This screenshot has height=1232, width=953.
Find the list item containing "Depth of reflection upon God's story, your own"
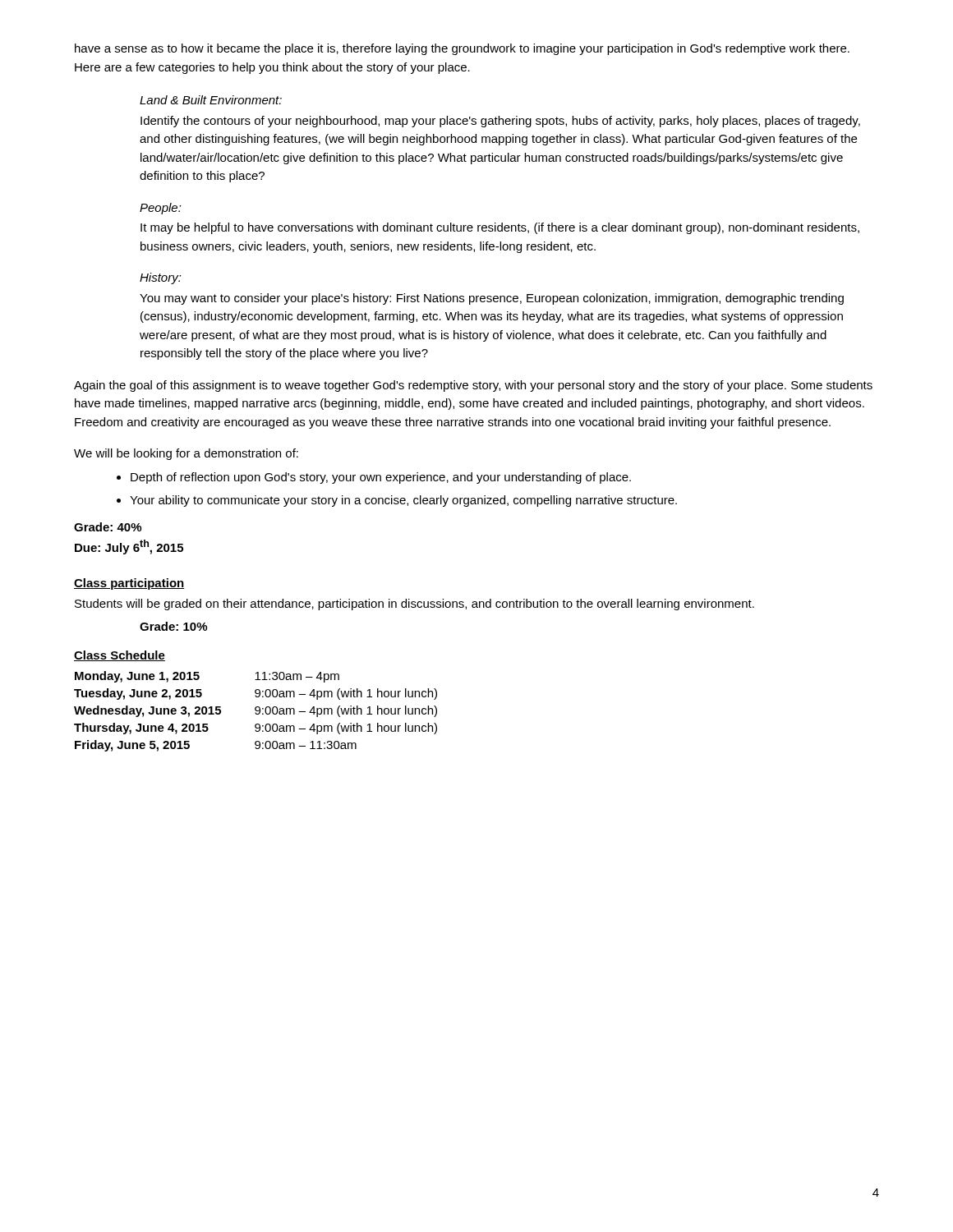coord(381,476)
